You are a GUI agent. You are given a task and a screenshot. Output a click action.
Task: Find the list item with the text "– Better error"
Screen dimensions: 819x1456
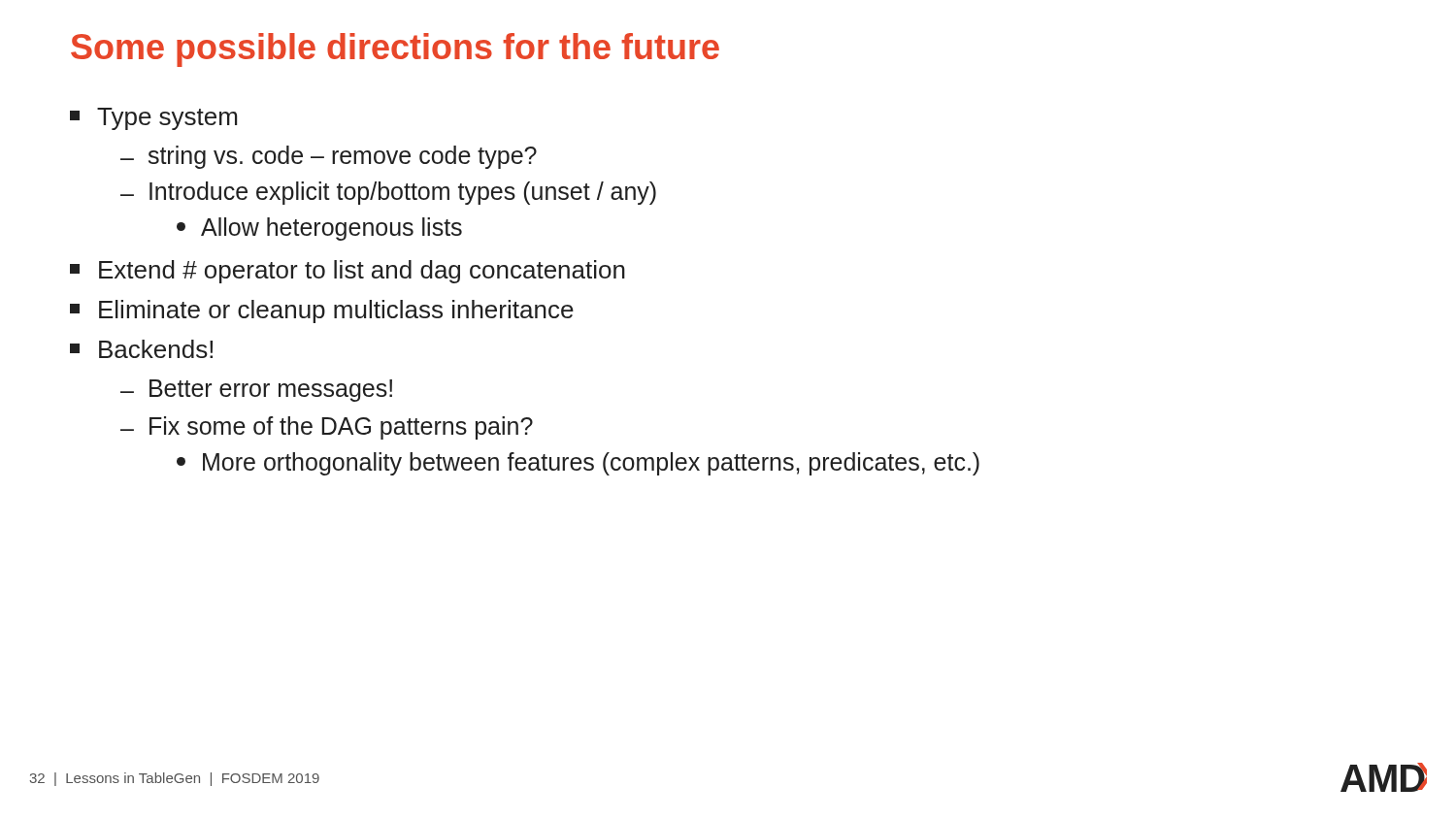click(257, 390)
